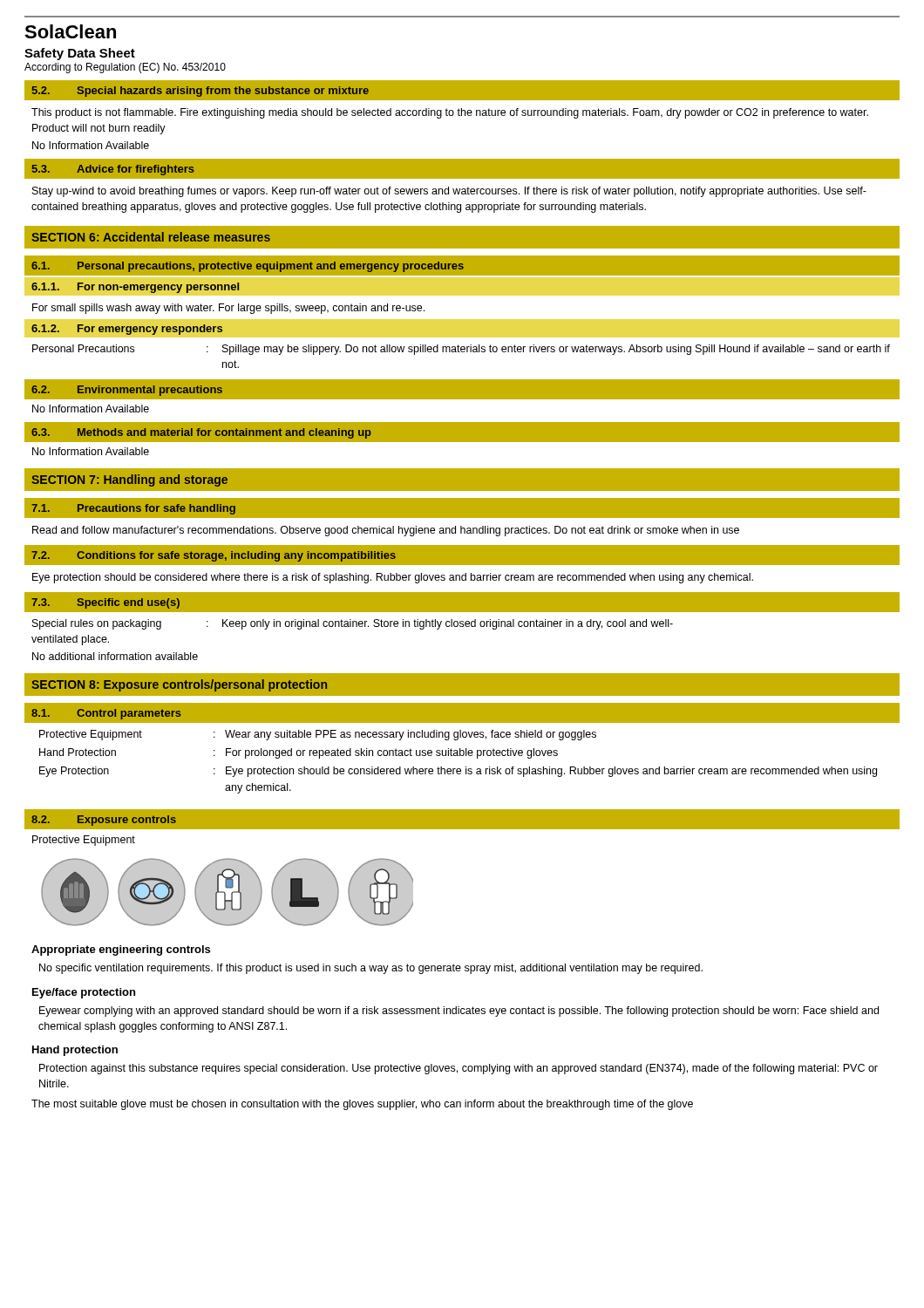Select the element starting "6.1.1. For non-emergency"
924x1308 pixels.
[136, 286]
